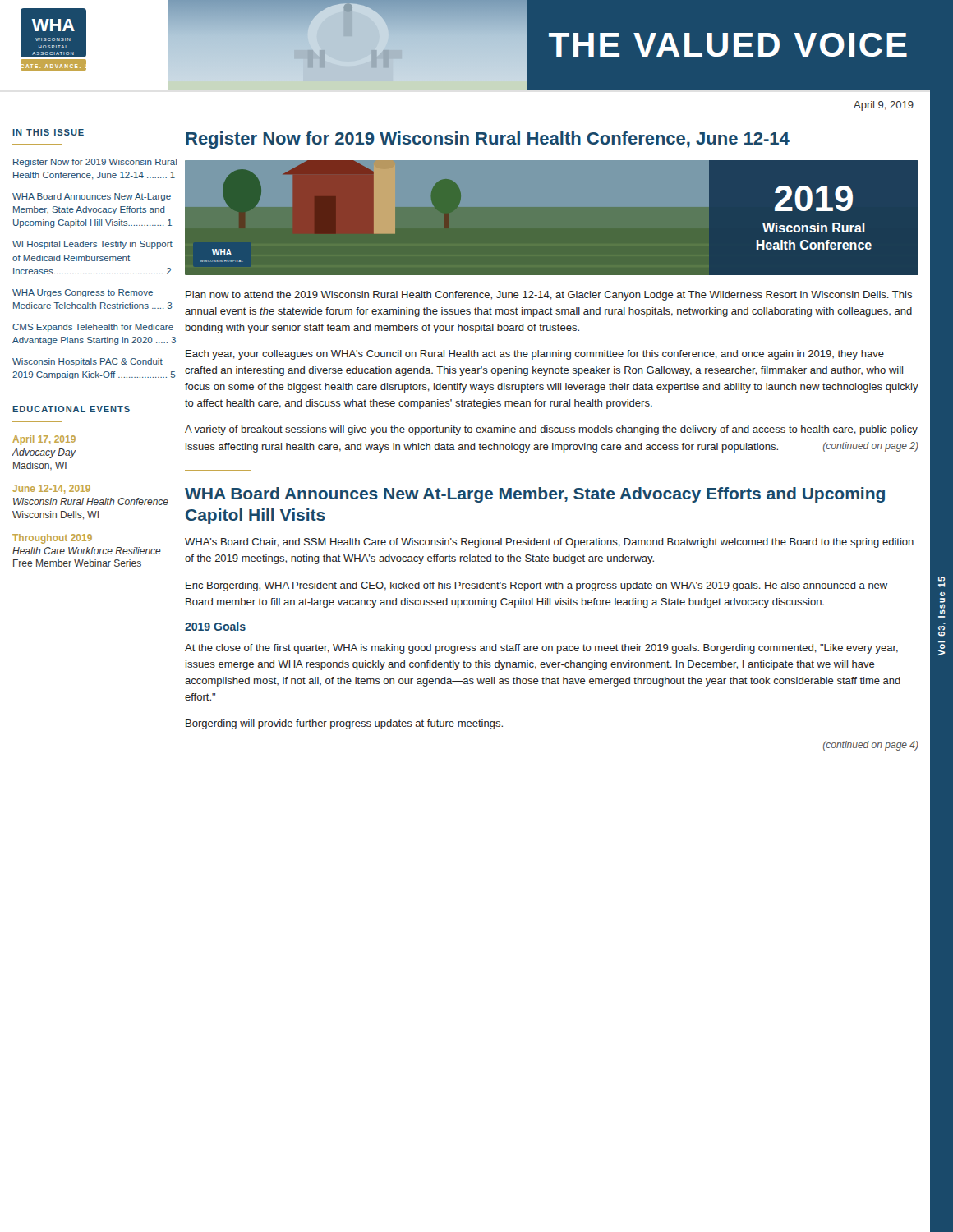Locate the block starting "Borgerding will provide further progress updates at"
This screenshot has width=953, height=1232.
pyautogui.click(x=344, y=724)
